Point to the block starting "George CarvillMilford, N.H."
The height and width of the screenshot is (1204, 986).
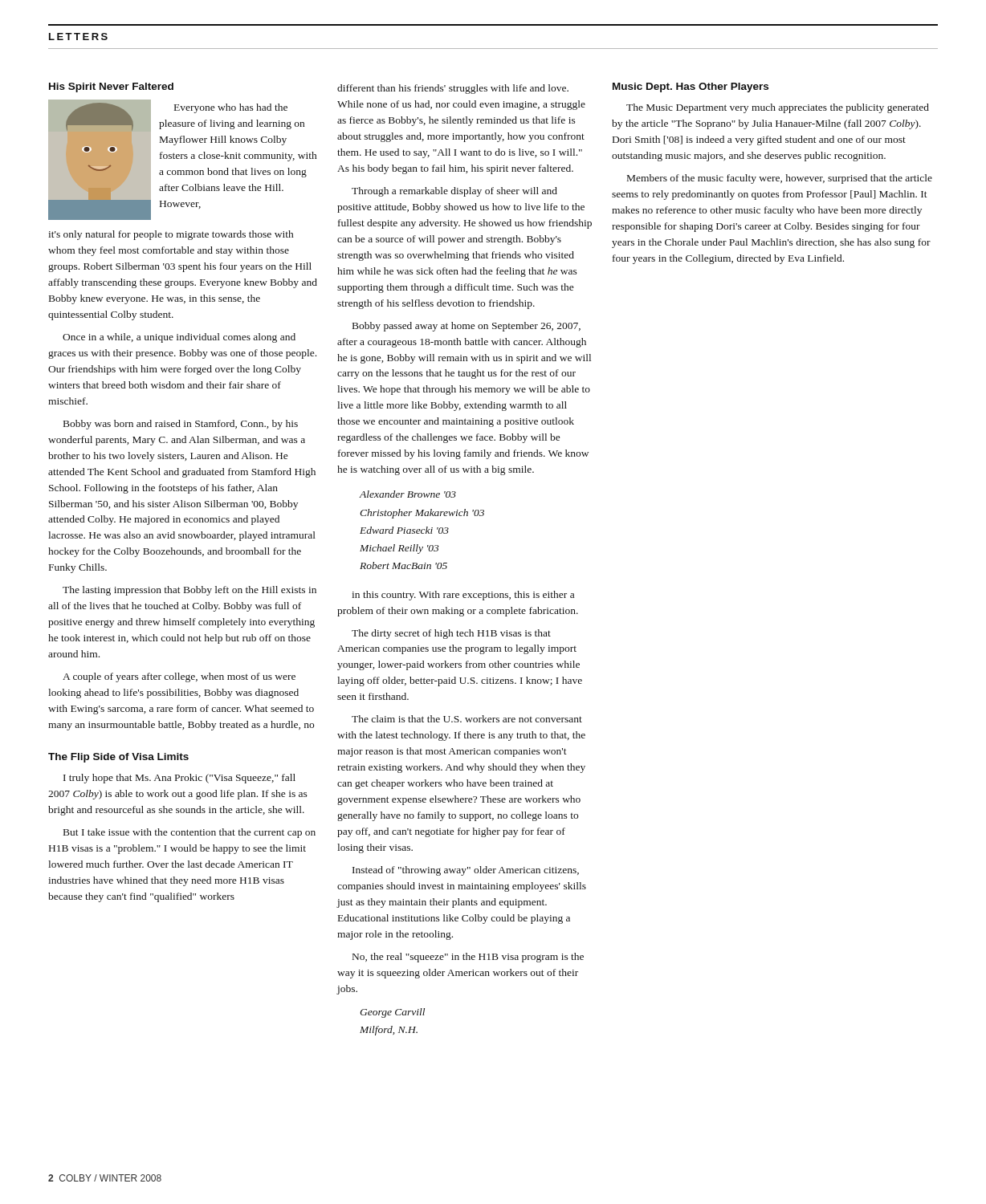pyautogui.click(x=392, y=1013)
